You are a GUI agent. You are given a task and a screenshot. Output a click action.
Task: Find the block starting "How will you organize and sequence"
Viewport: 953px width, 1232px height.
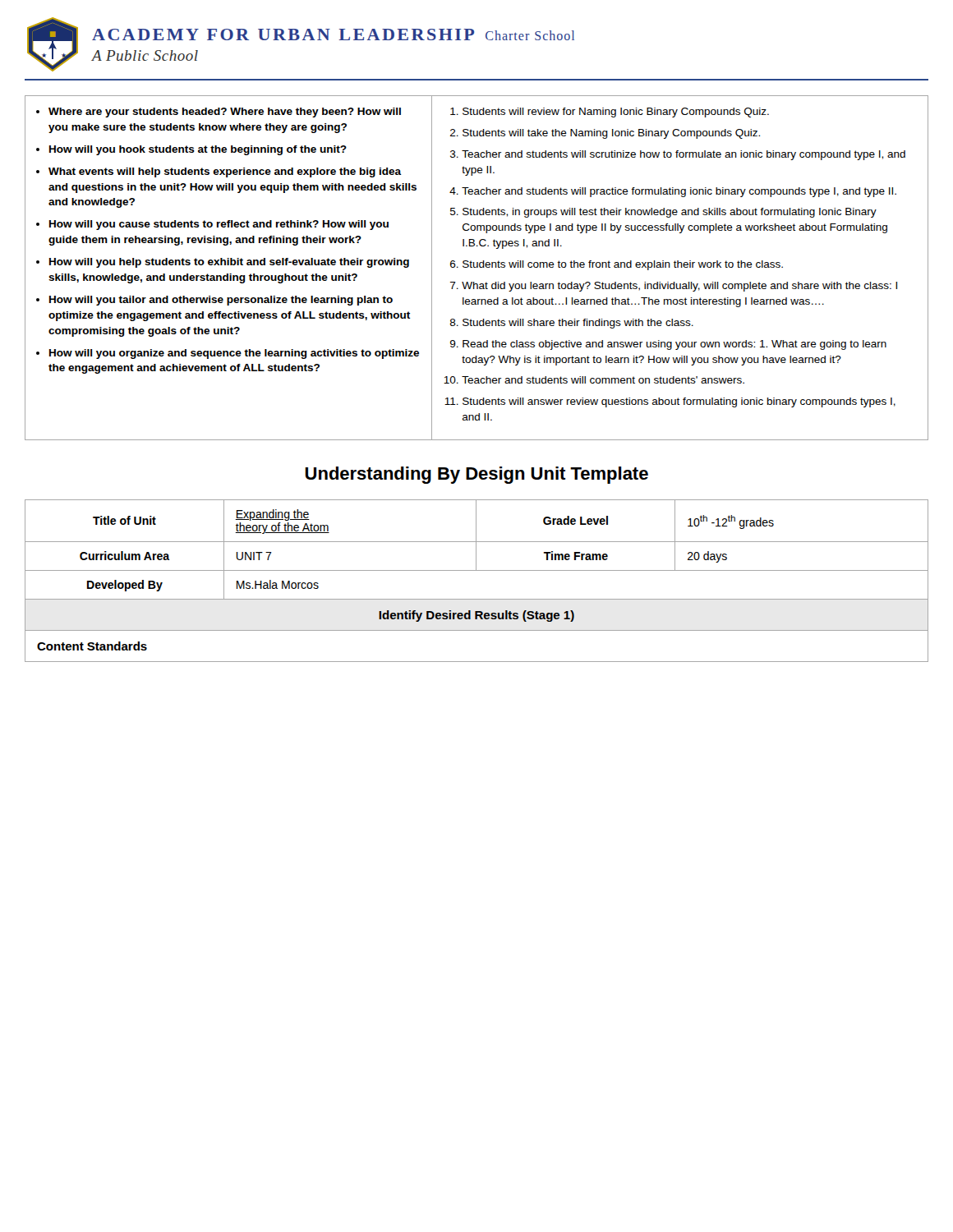click(x=234, y=360)
